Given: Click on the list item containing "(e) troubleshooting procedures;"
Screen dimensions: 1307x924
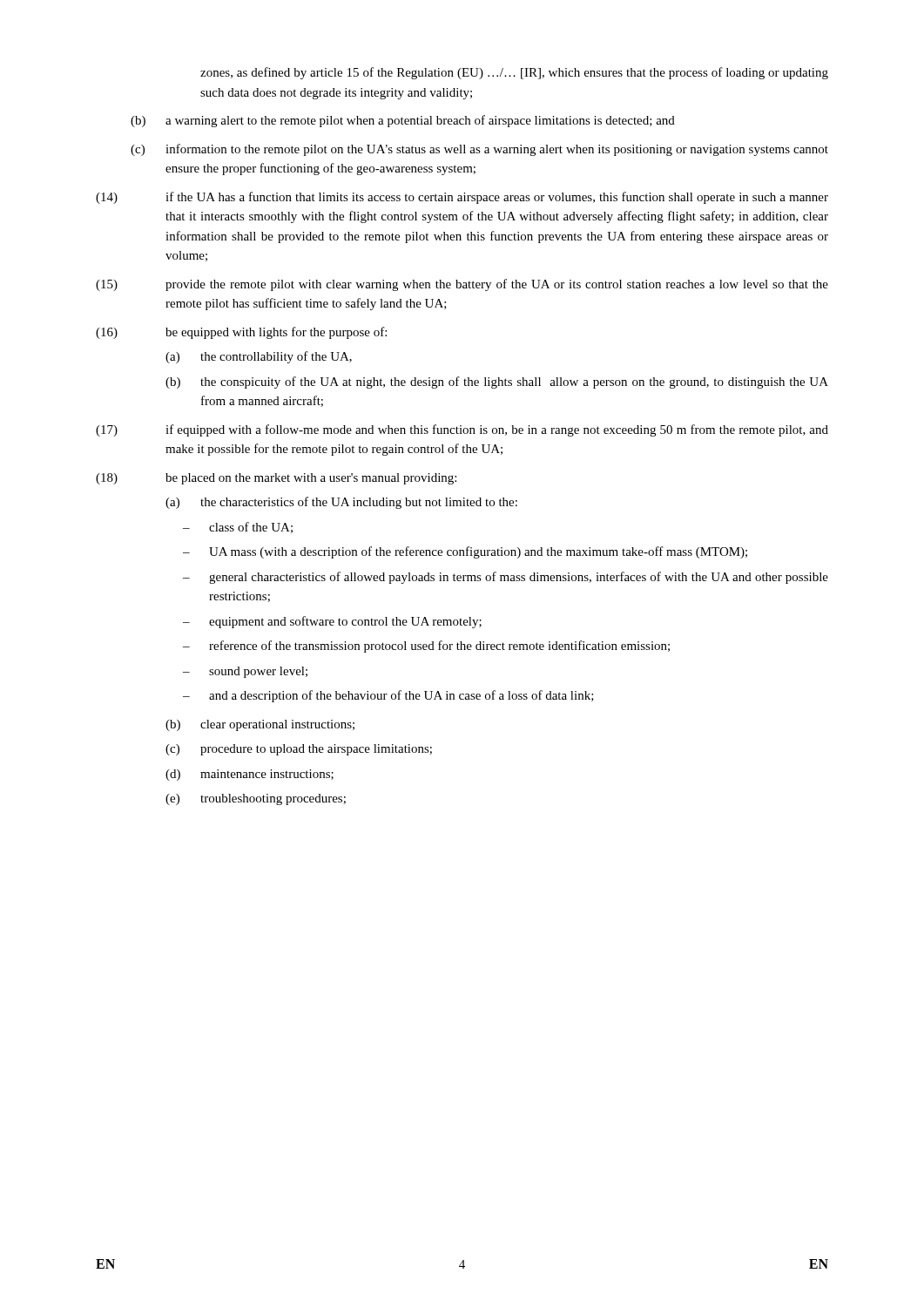Looking at the screenshot, I should point(256,799).
